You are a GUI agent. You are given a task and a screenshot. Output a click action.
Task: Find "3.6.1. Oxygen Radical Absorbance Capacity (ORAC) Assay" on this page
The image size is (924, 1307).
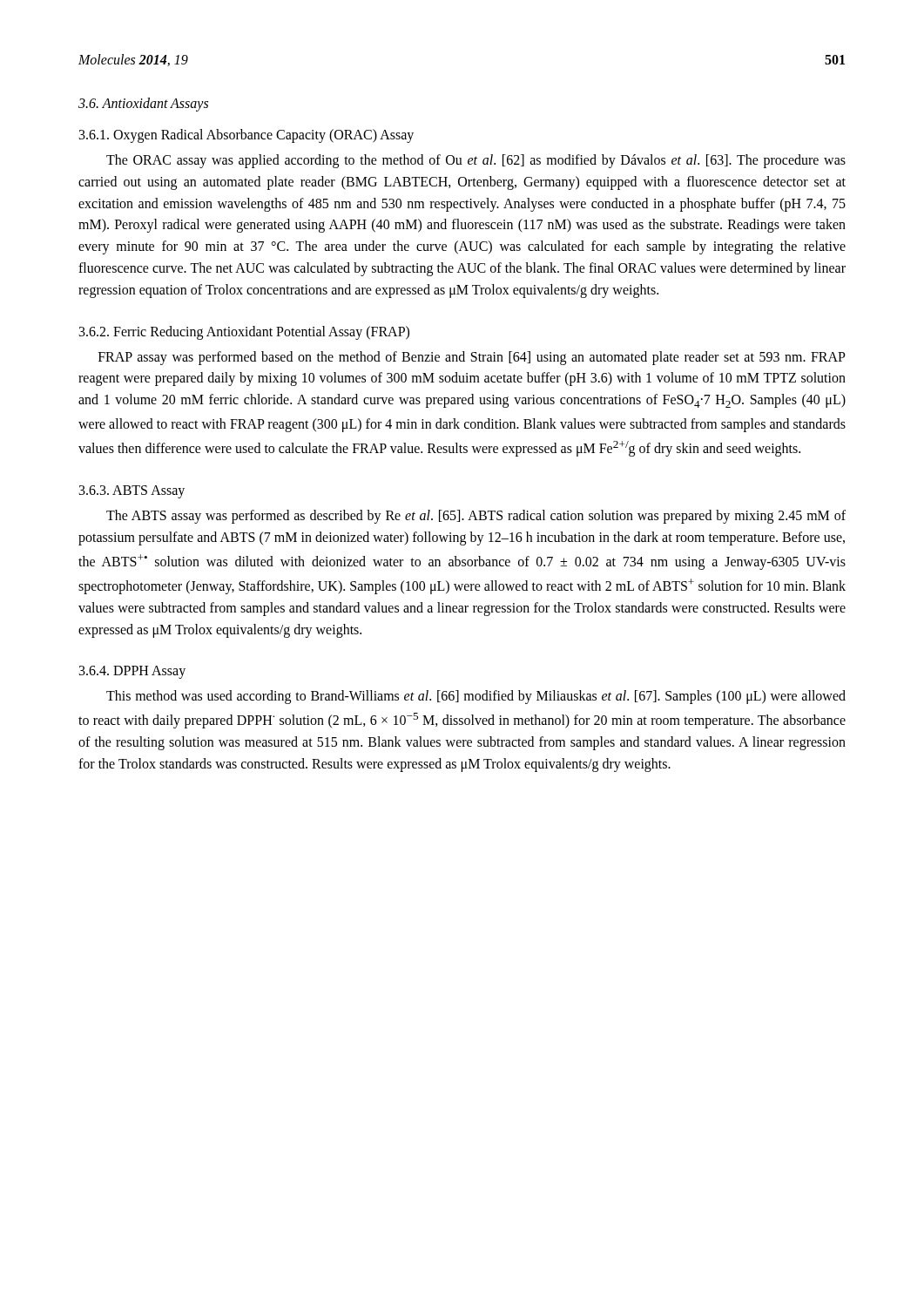pyautogui.click(x=246, y=135)
